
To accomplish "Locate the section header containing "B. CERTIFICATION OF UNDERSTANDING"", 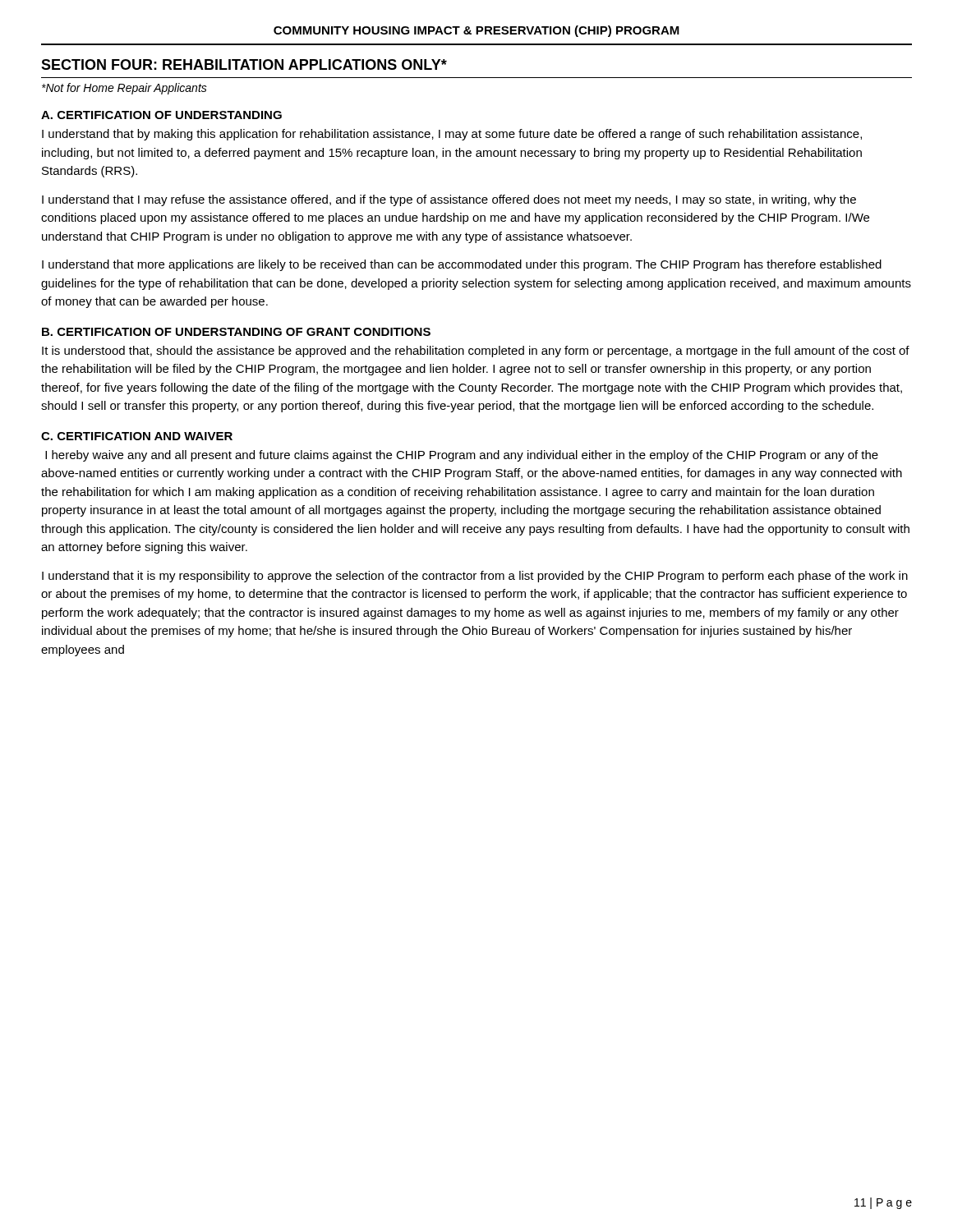I will 236,331.
